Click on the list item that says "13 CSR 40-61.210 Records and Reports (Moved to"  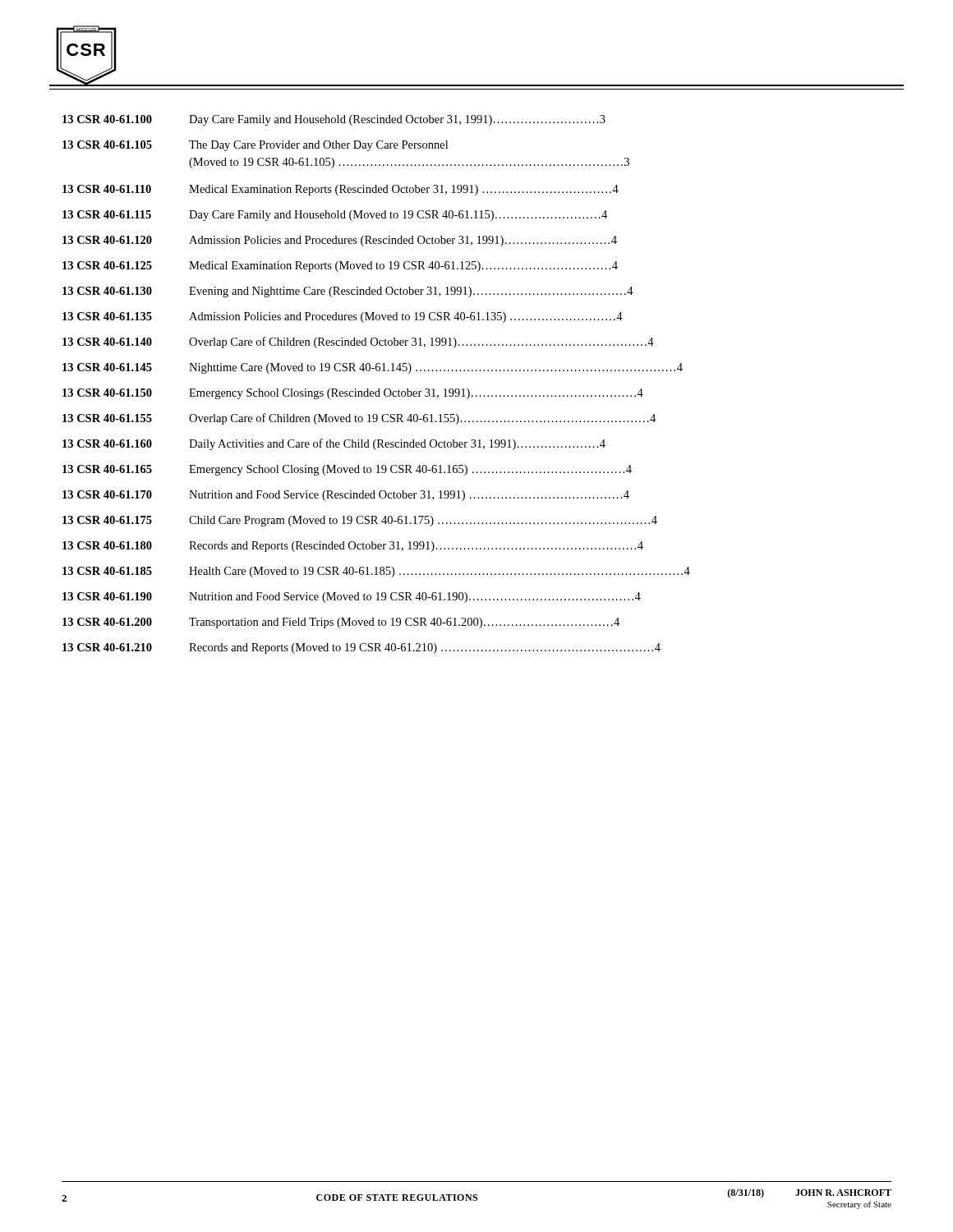click(x=476, y=648)
